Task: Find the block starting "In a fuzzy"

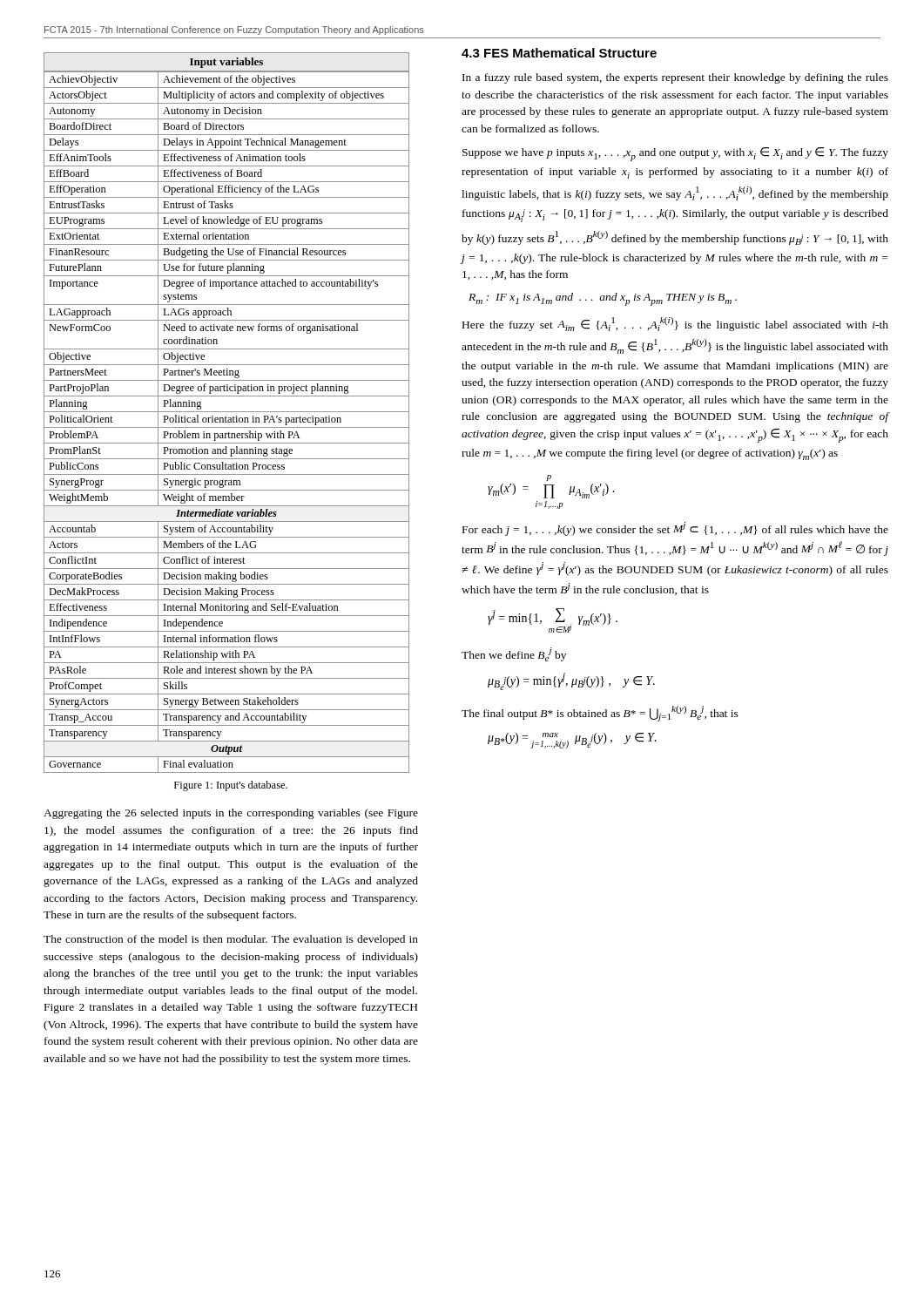Action: (x=675, y=103)
